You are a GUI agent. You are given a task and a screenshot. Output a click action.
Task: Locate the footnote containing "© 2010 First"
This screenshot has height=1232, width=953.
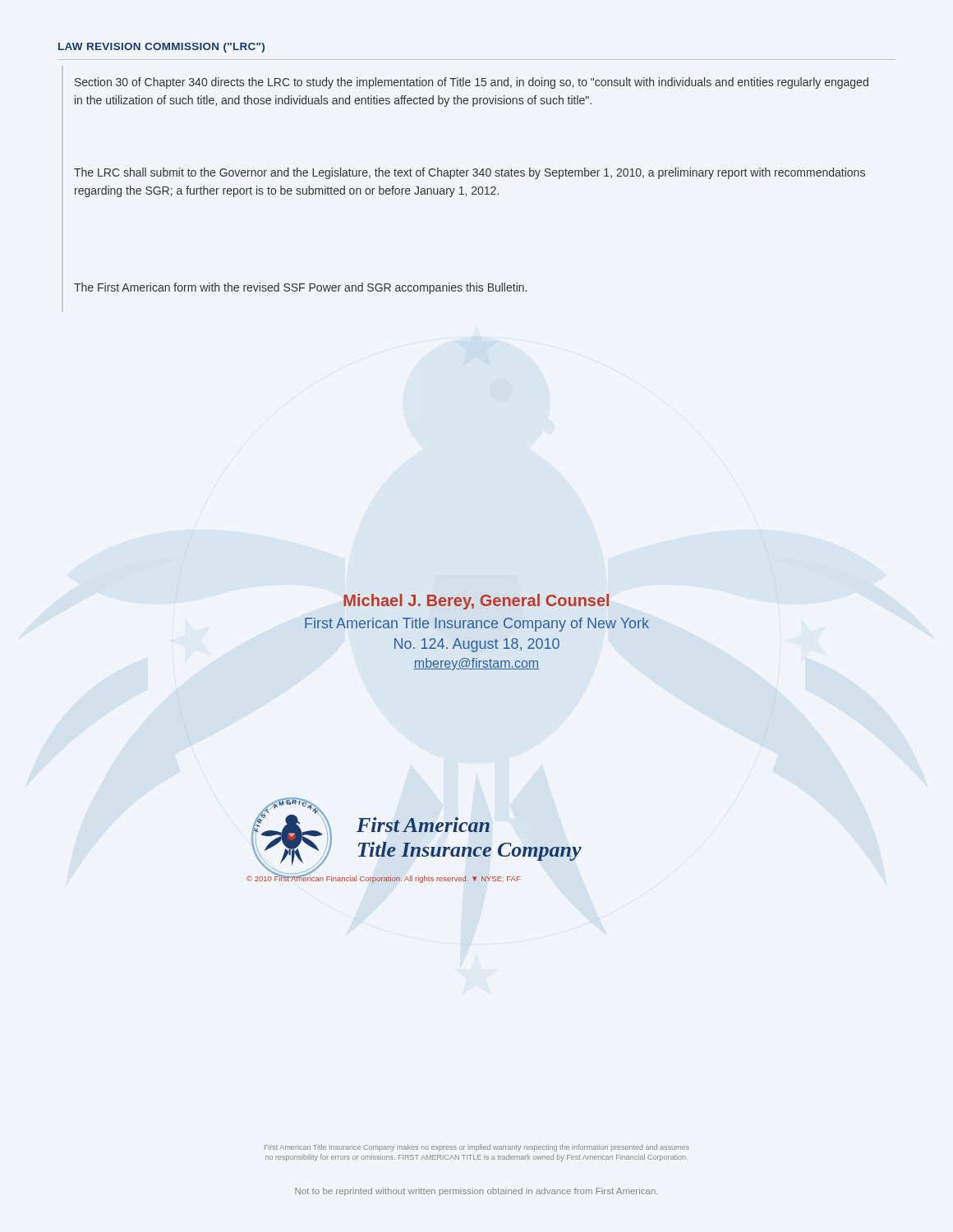tap(384, 878)
